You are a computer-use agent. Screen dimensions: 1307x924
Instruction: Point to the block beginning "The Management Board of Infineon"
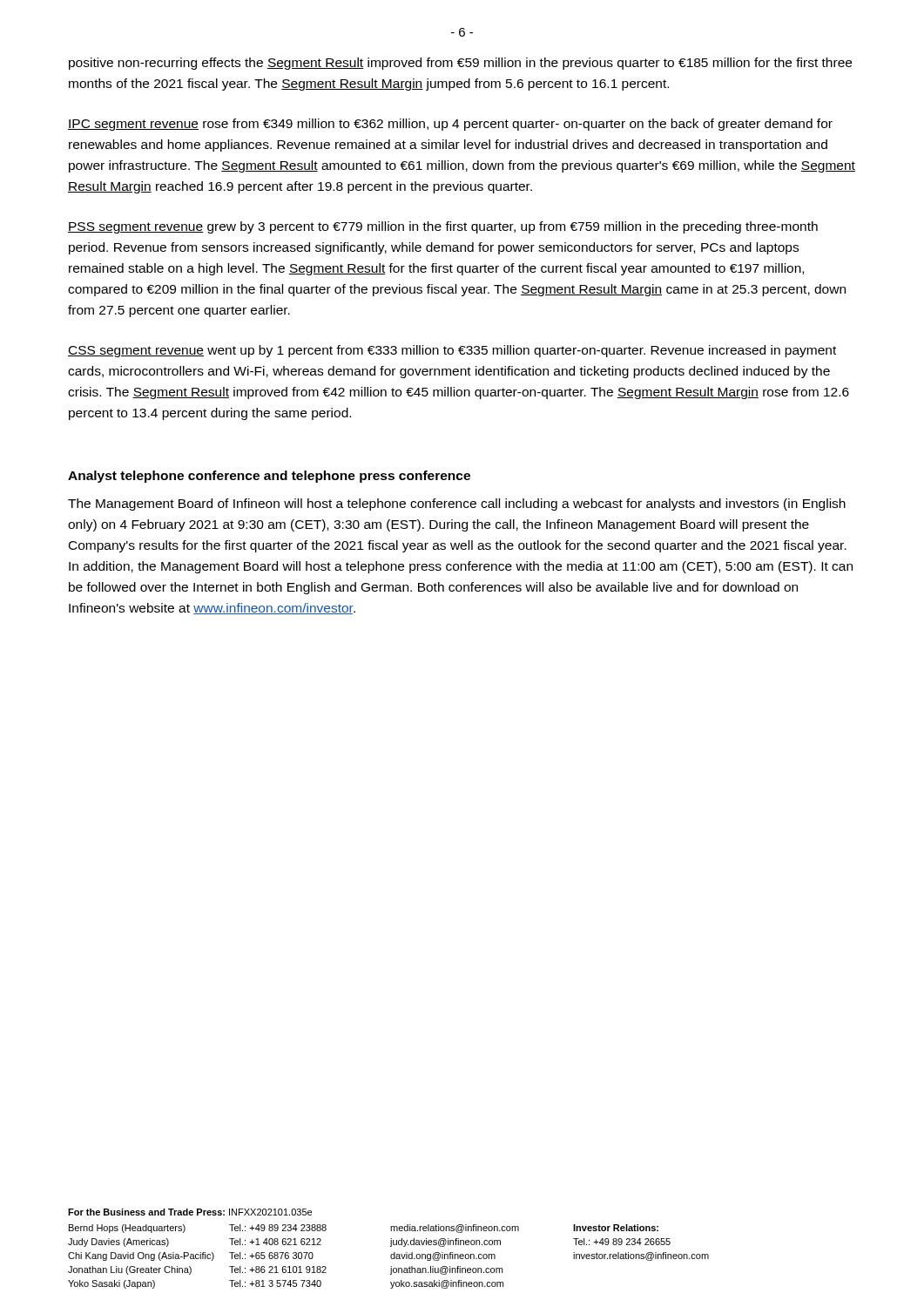click(x=461, y=556)
